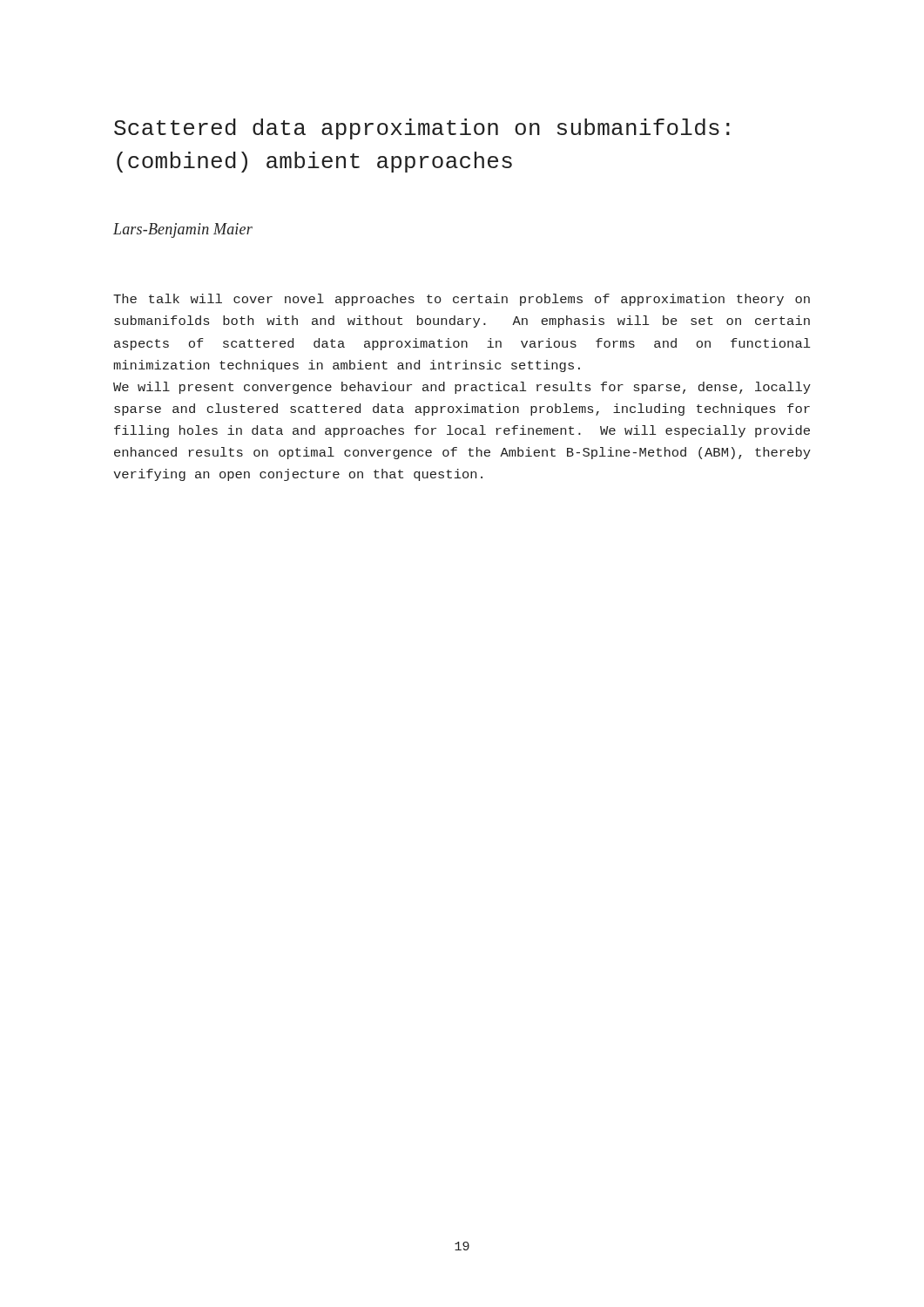Click on the title with the text "Scattered data approximation on submanifolds: (combined)"
This screenshot has width=924, height=1307.
[462, 146]
